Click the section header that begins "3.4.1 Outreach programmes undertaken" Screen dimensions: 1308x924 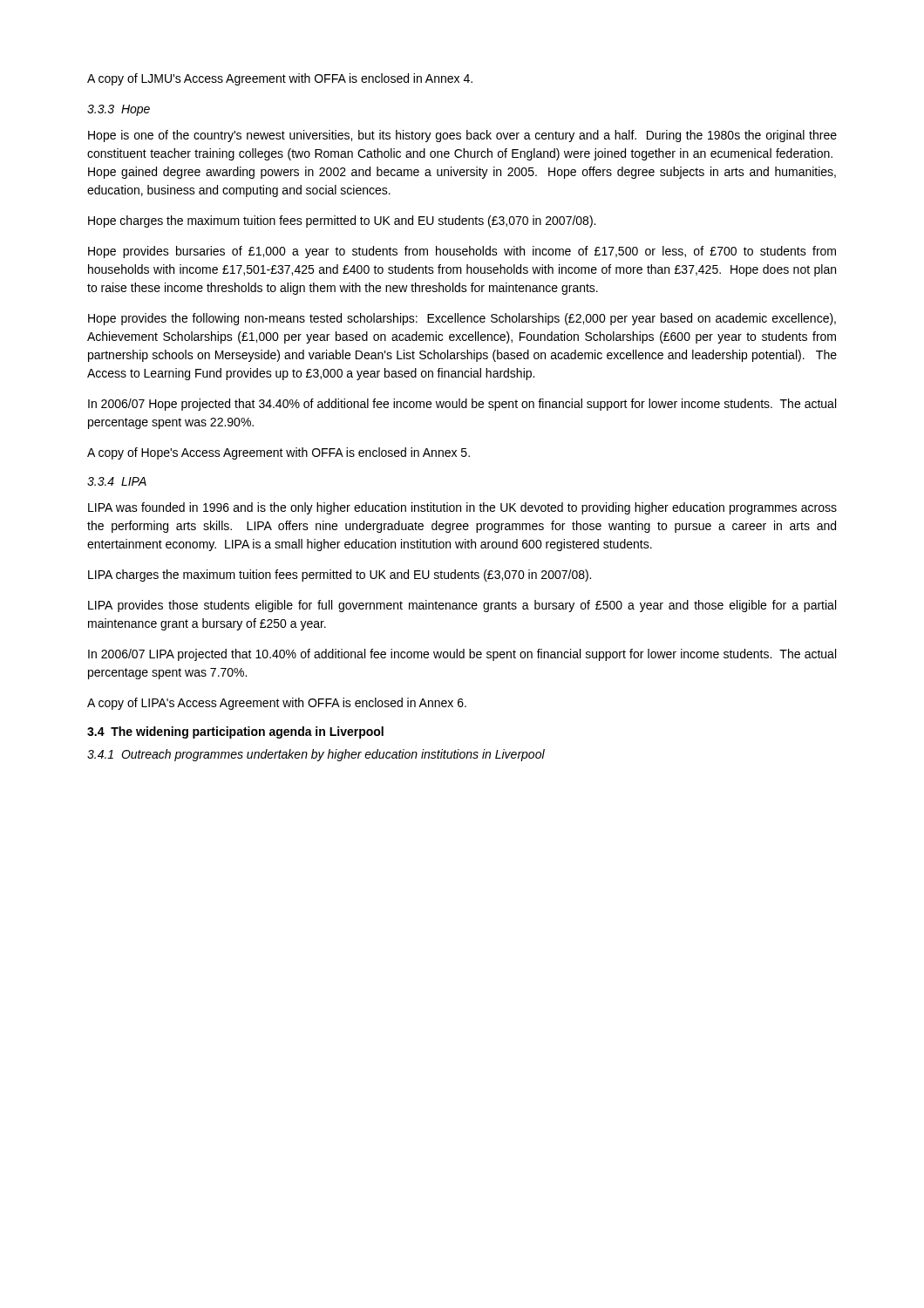pos(316,754)
